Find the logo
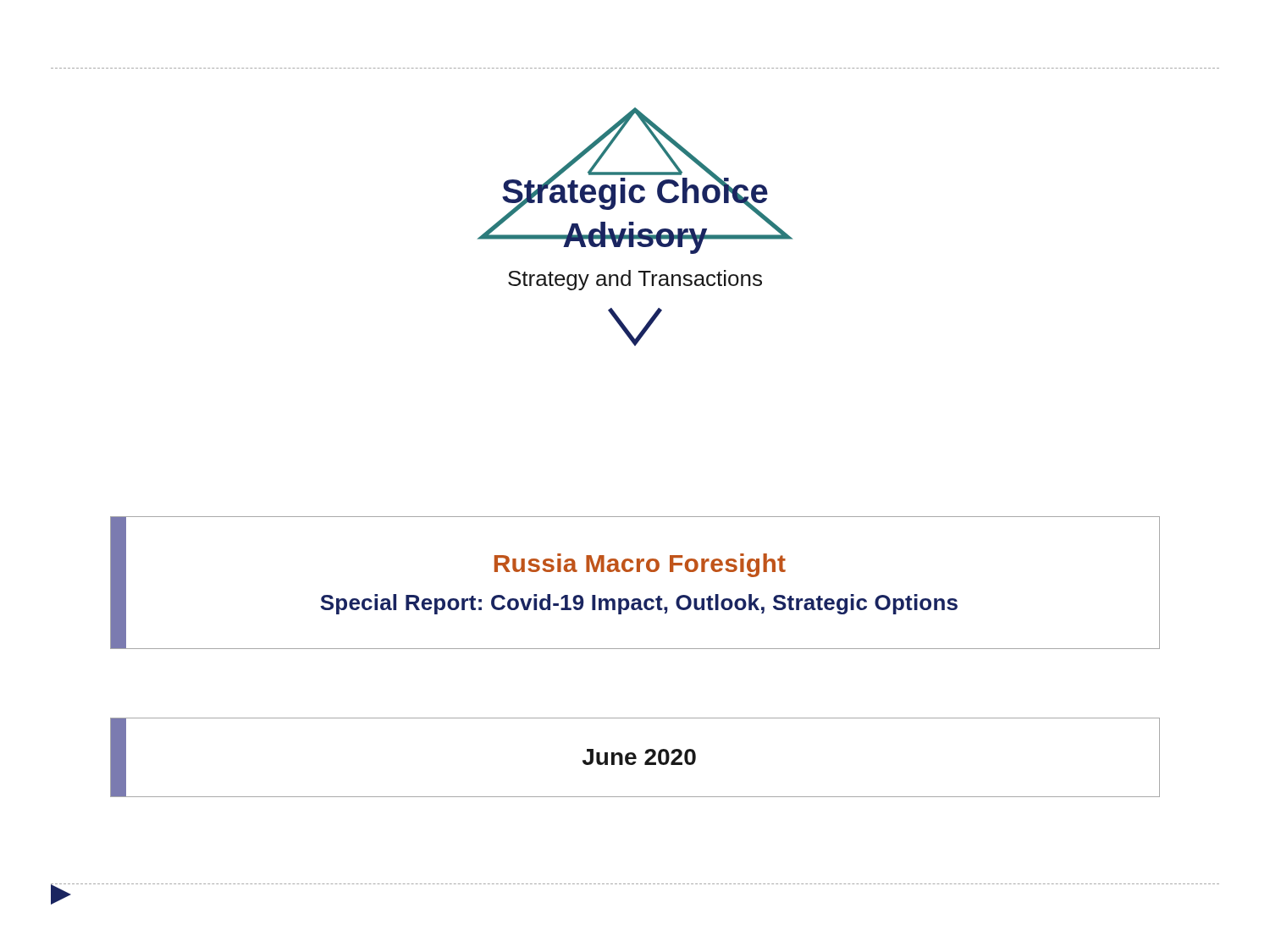Screen dimensions: 952x1270 click(x=635, y=262)
